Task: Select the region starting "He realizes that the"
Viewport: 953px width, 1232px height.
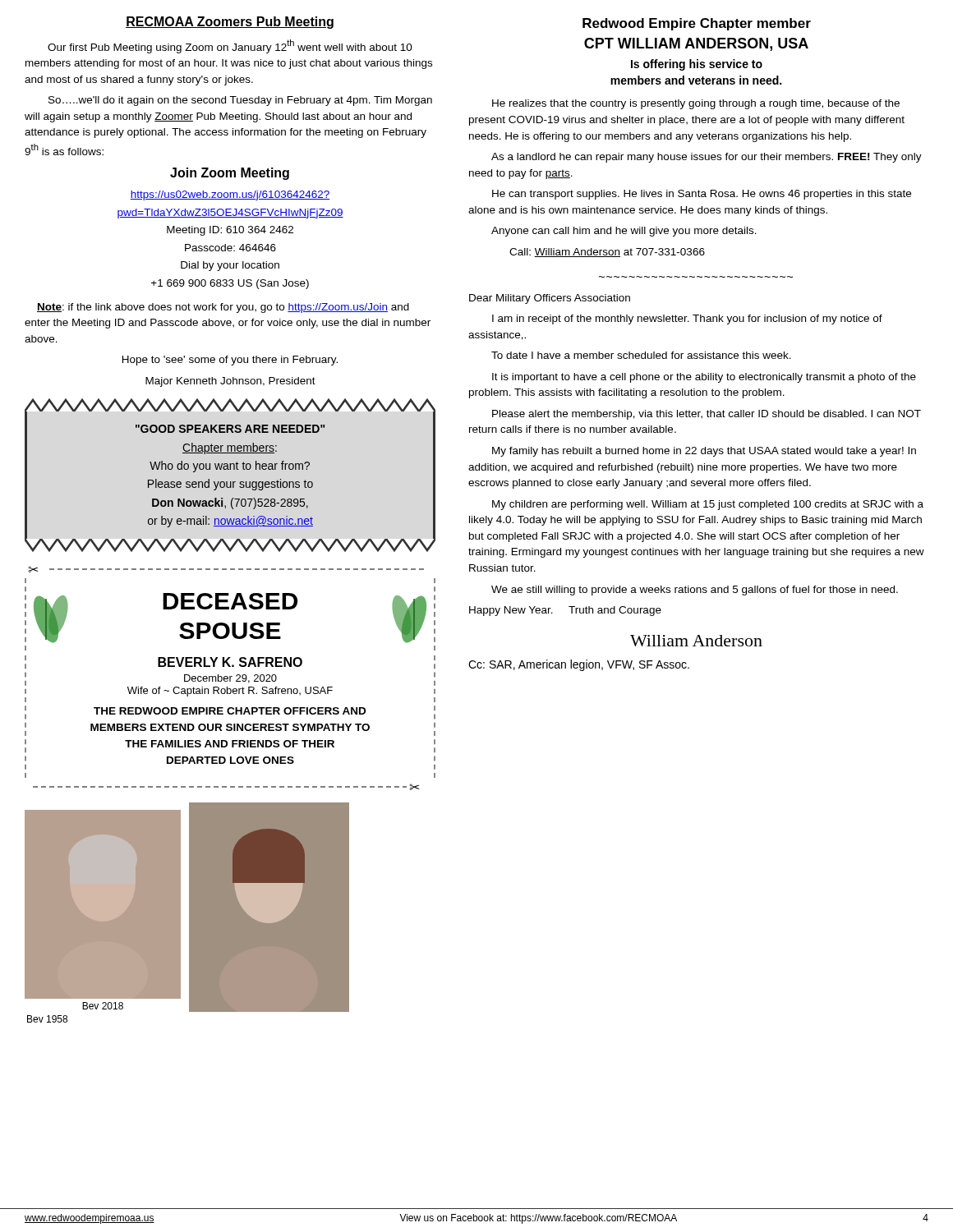Action: (x=696, y=178)
